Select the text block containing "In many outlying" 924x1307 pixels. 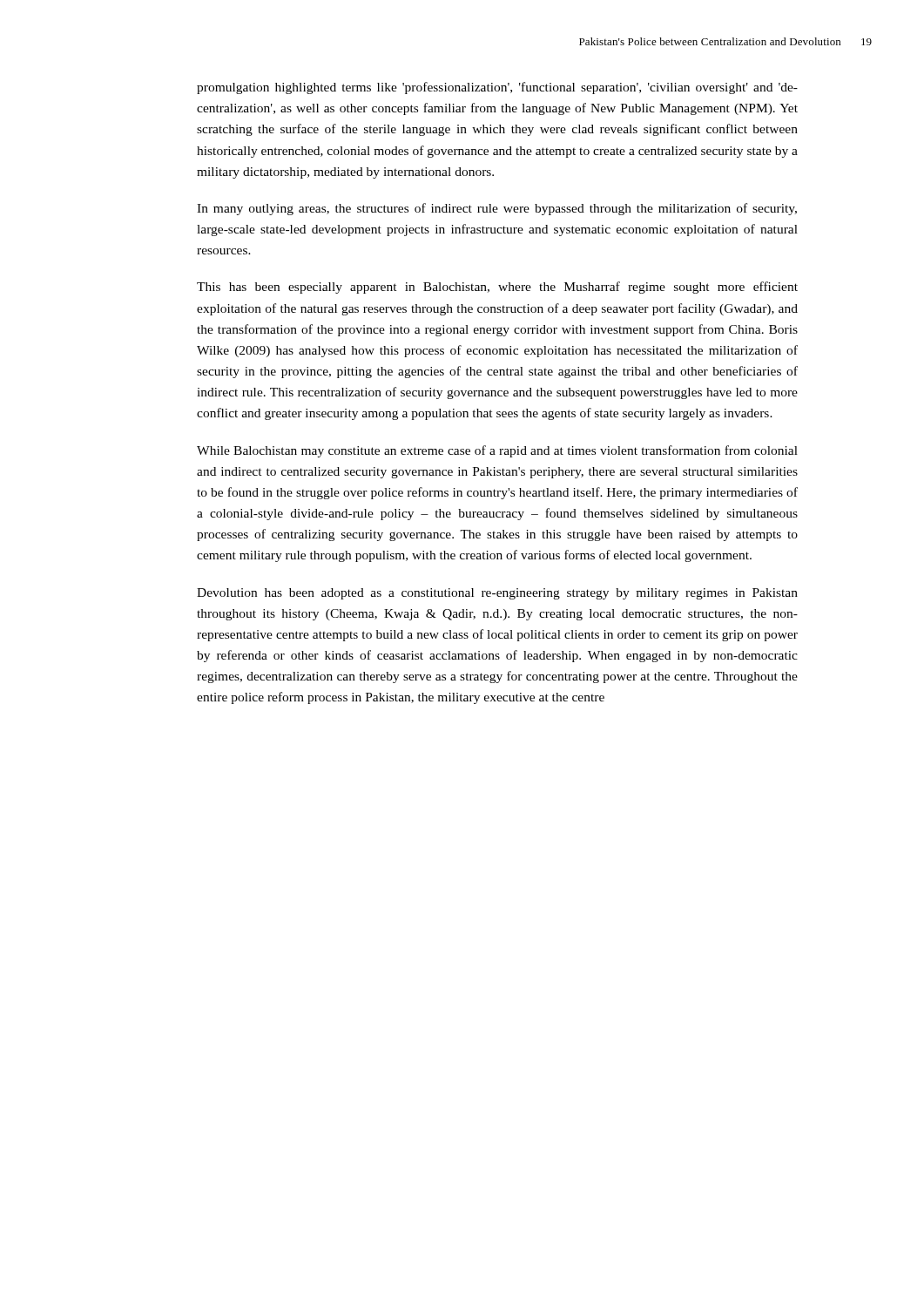tap(497, 229)
